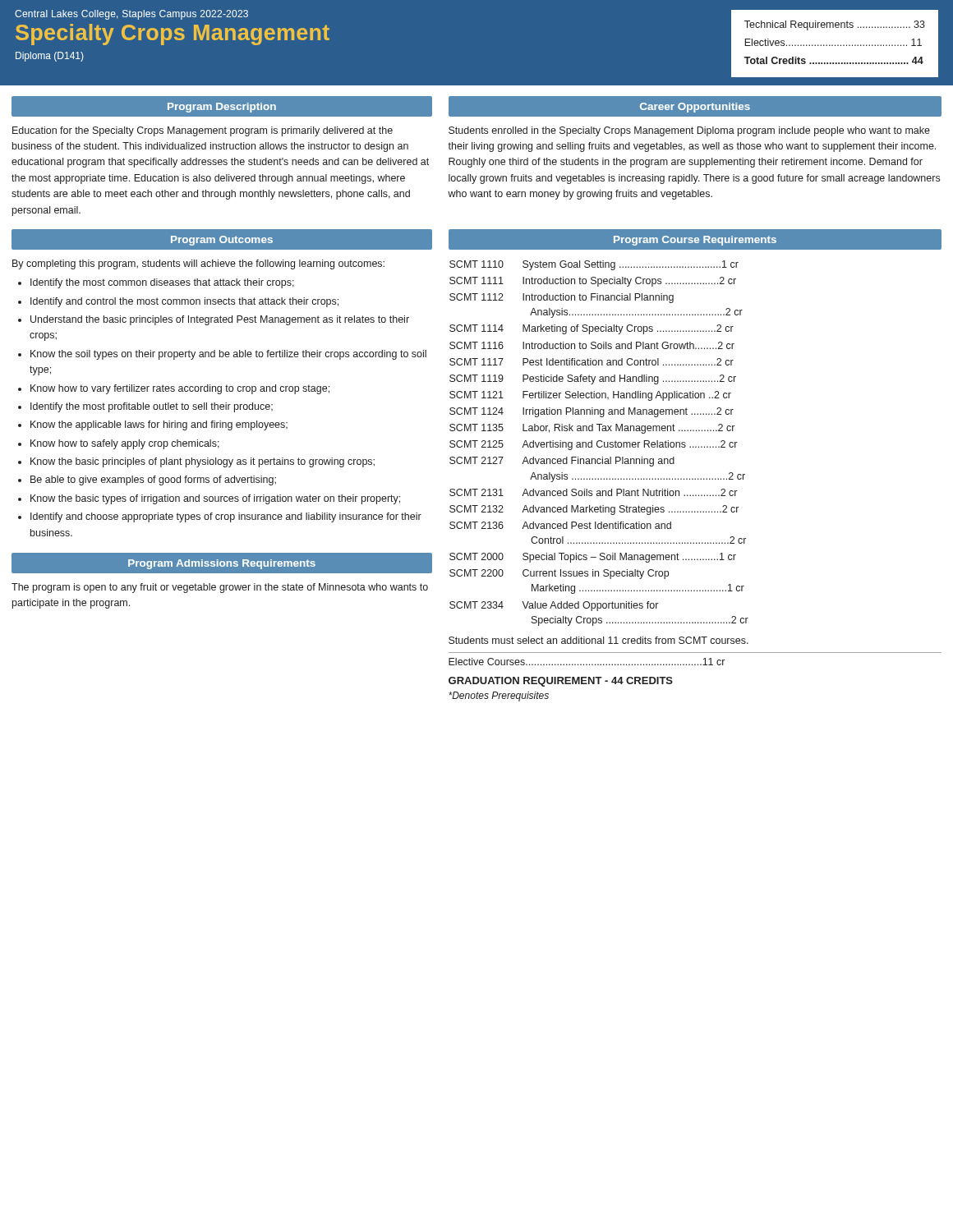Click on the list item that says "Know how to vary fertilizer rates"
953x1232 pixels.
tap(180, 388)
